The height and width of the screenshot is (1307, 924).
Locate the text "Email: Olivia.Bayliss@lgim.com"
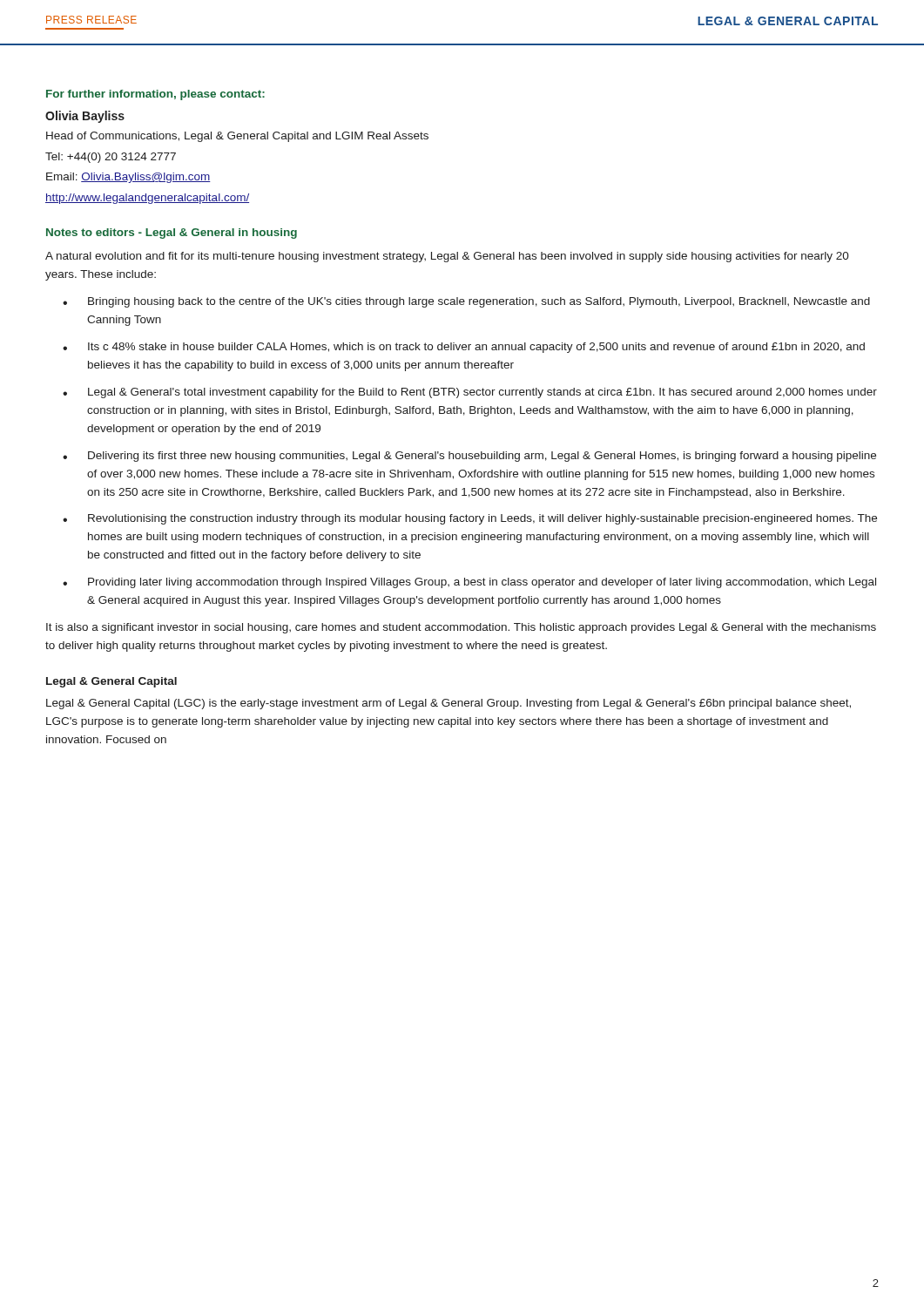tap(128, 177)
